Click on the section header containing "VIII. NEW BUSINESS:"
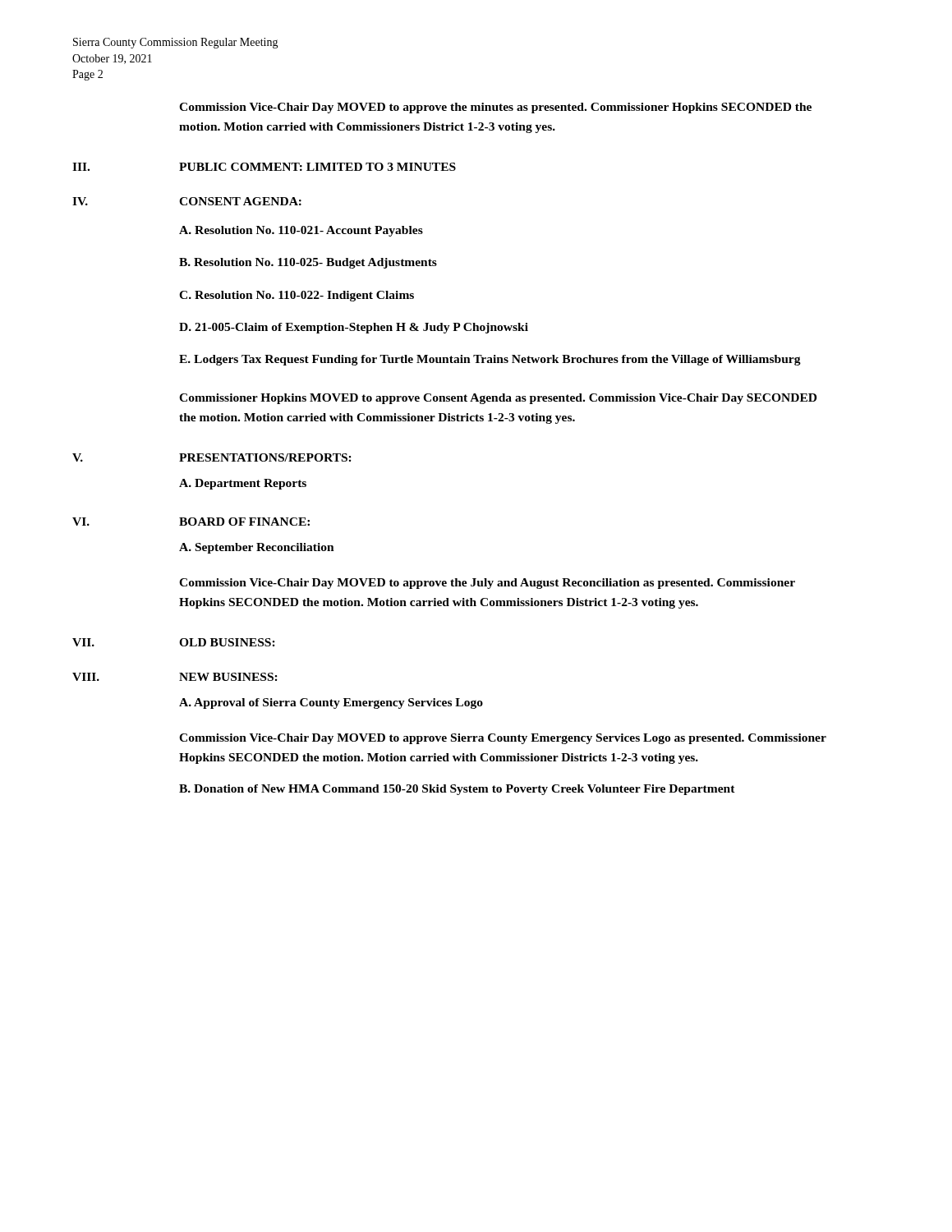The width and height of the screenshot is (952, 1232). (x=175, y=677)
